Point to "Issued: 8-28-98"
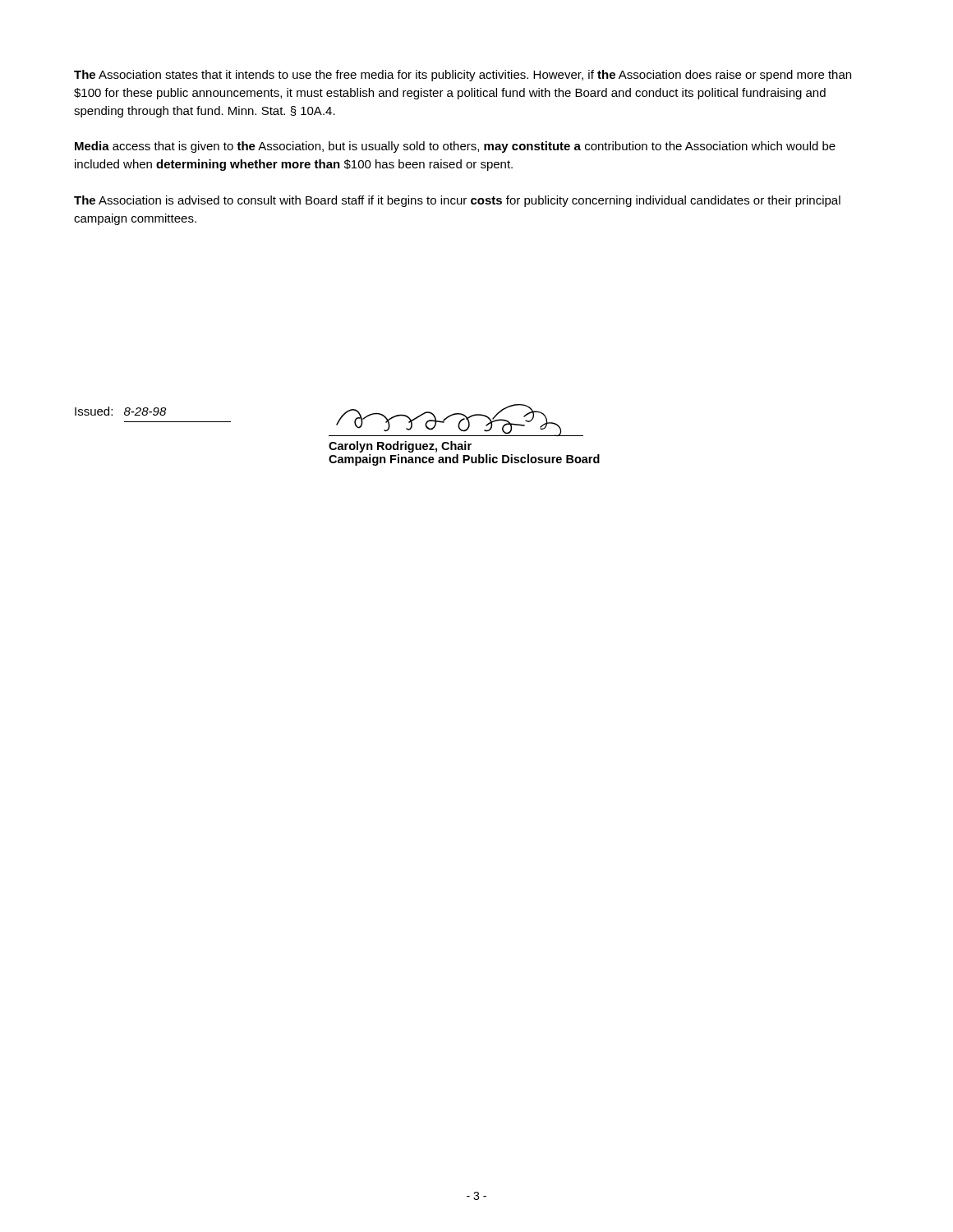This screenshot has width=953, height=1232. [152, 412]
